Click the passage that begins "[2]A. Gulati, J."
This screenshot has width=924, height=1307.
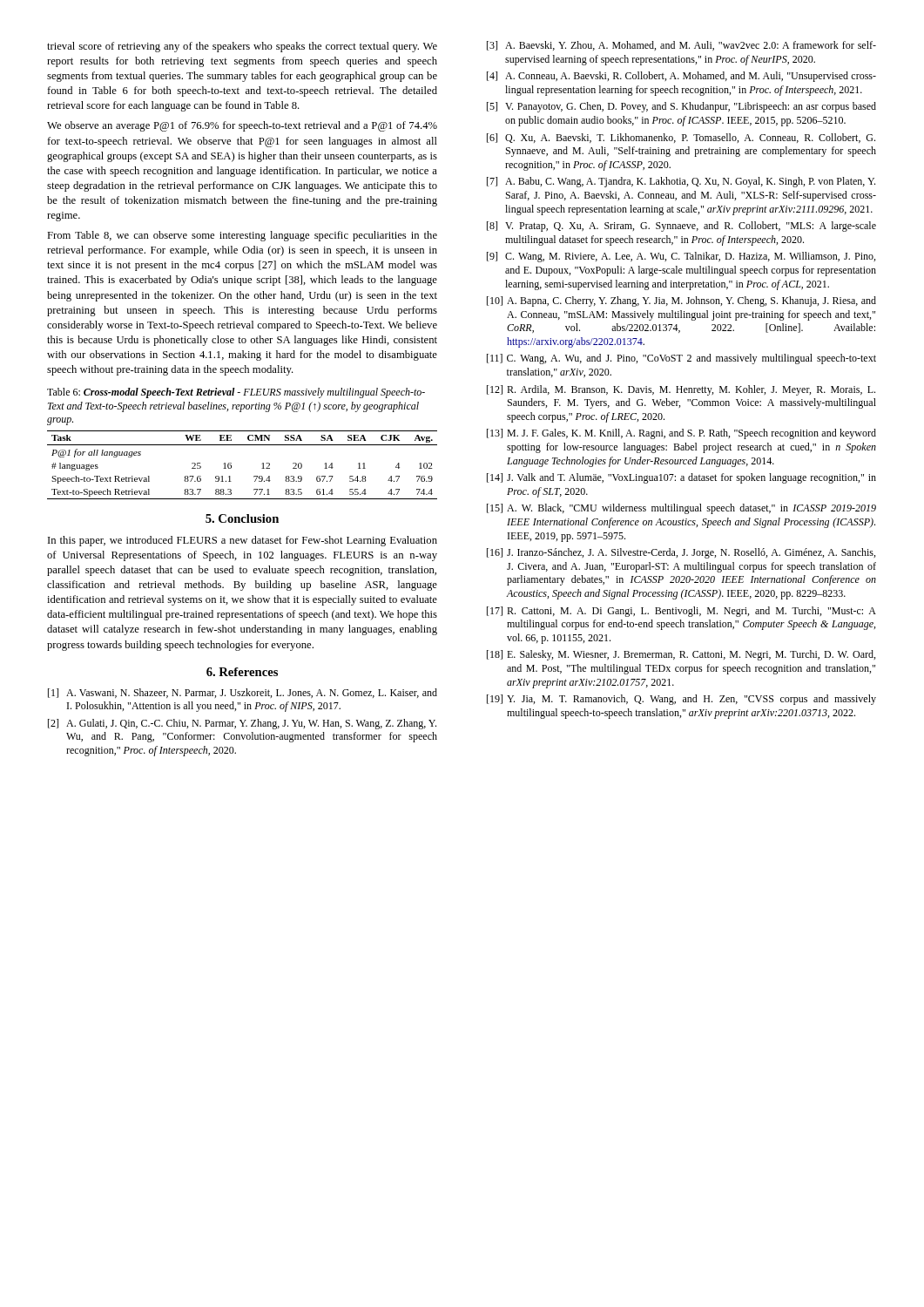(242, 737)
